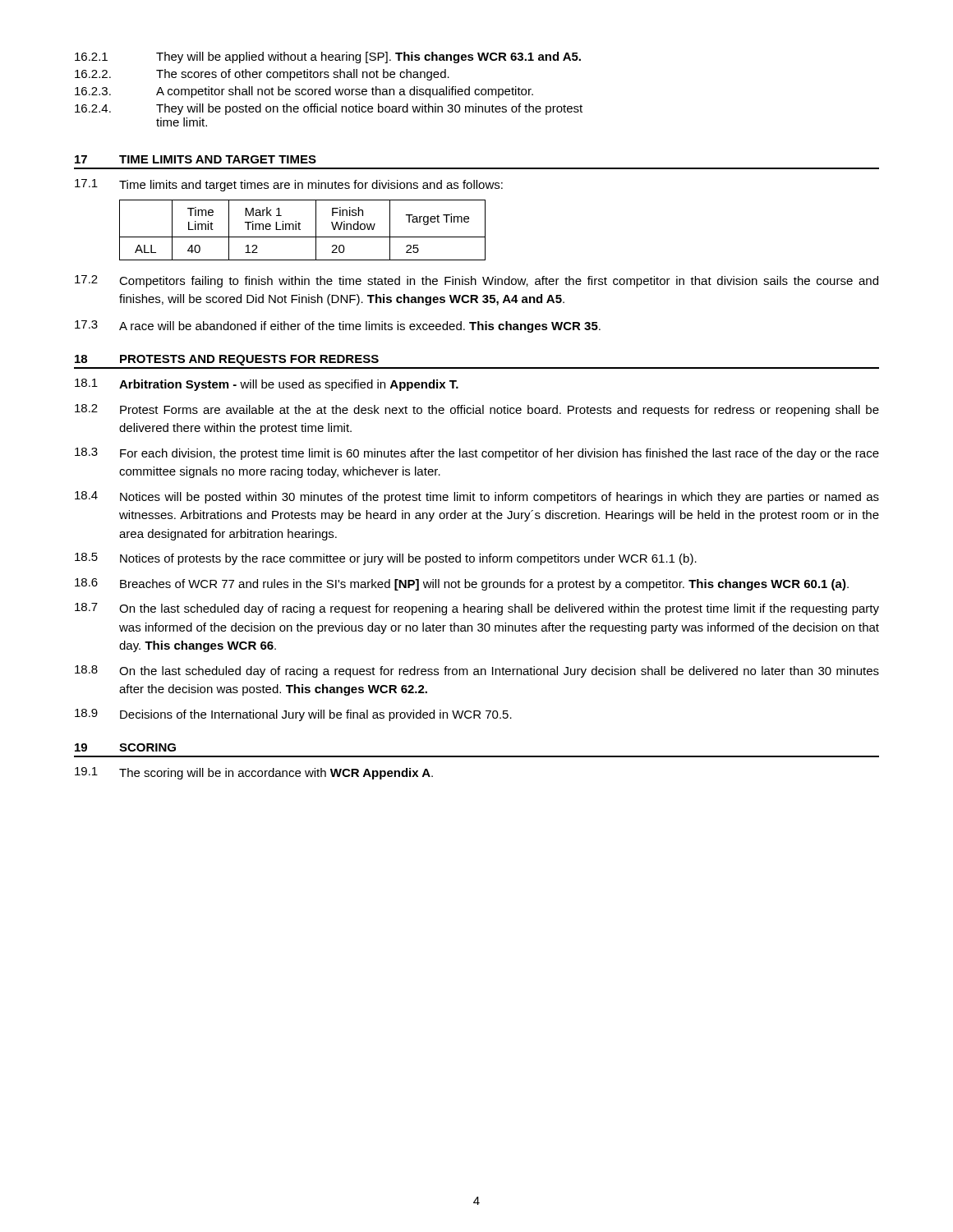Viewport: 953px width, 1232px height.
Task: Where is the passage that starts "18.3 For each division, the protest time limit"?
Action: point(476,462)
